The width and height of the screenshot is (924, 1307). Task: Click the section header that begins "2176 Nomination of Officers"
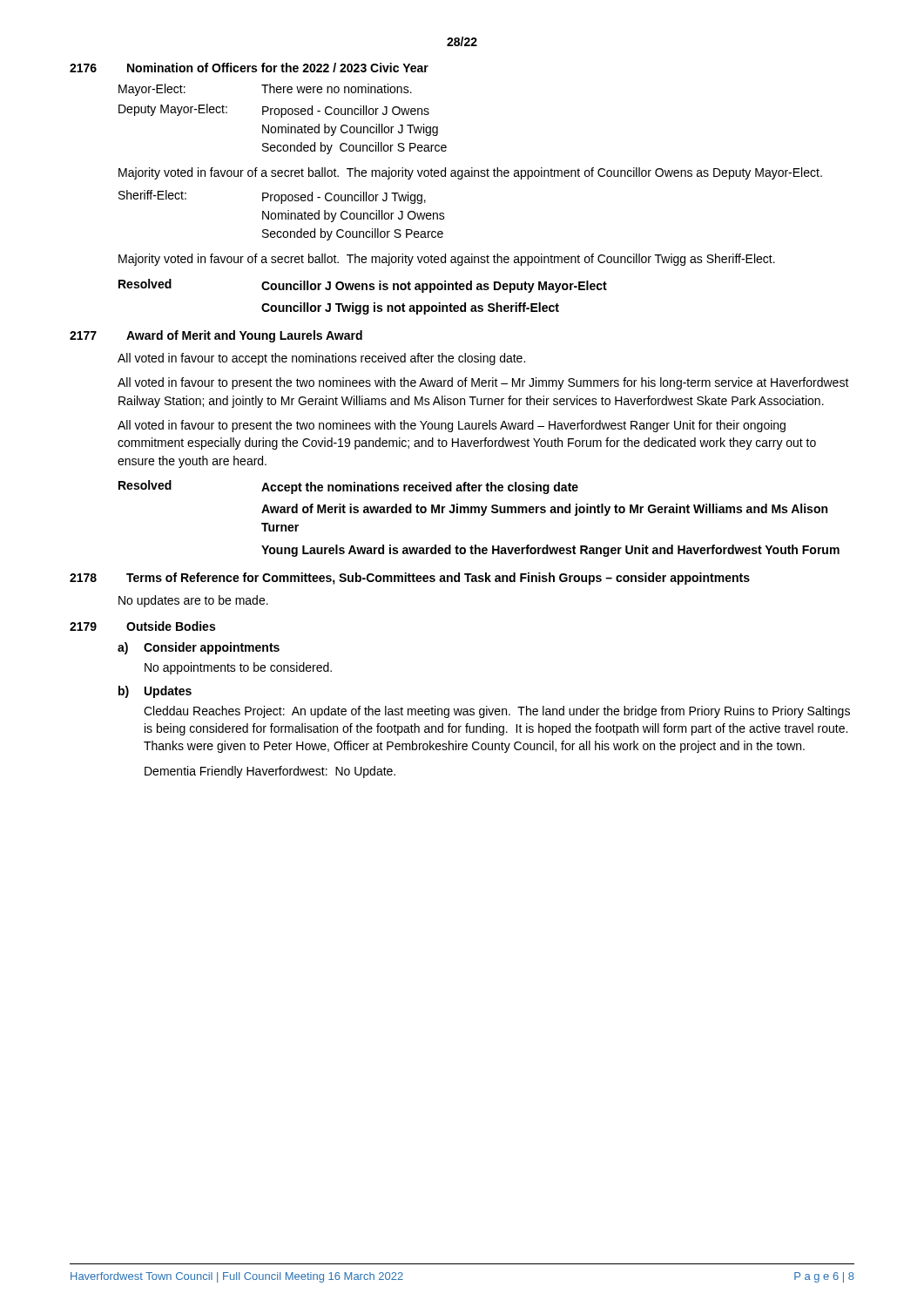[249, 68]
